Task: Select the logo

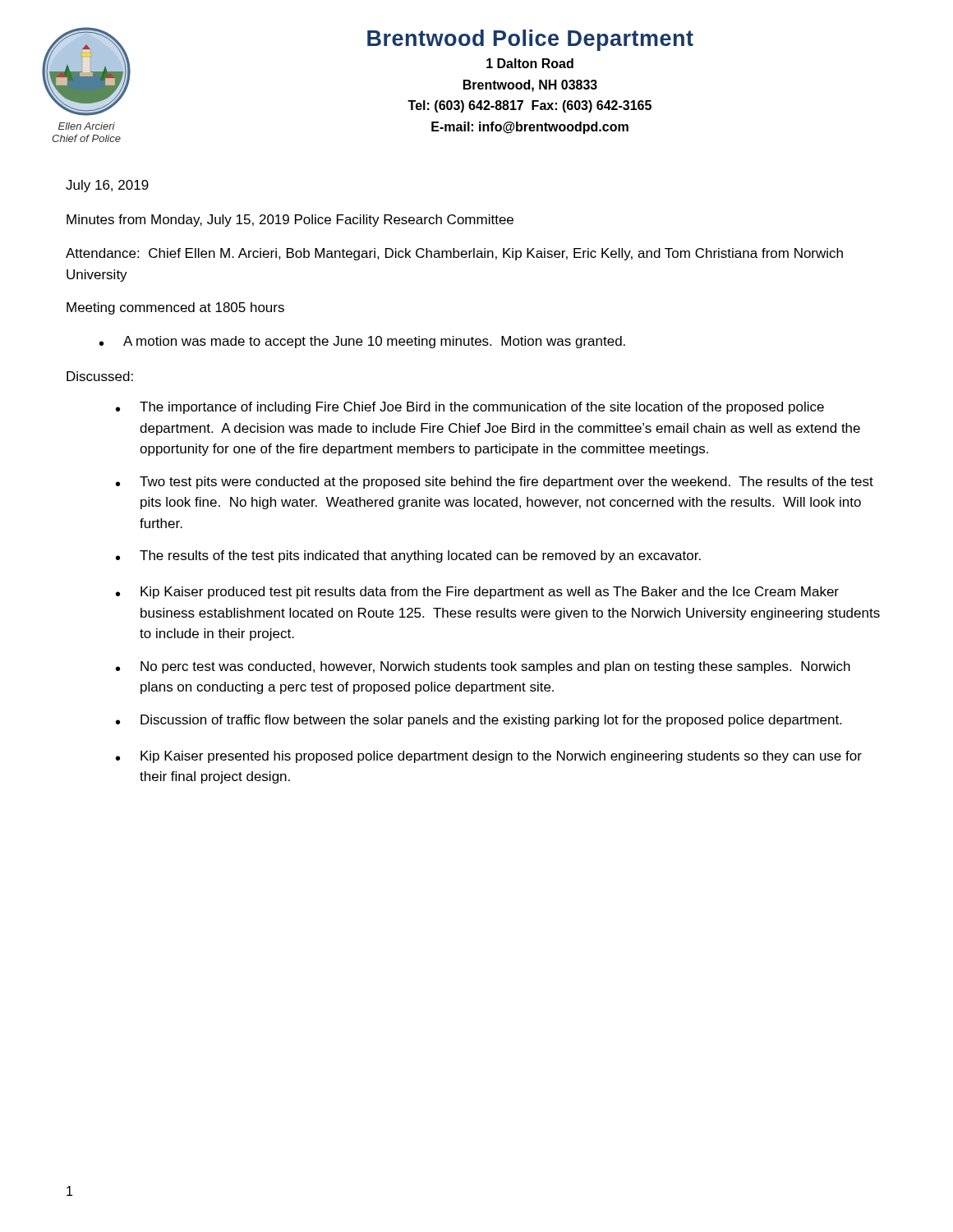Action: (x=86, y=85)
